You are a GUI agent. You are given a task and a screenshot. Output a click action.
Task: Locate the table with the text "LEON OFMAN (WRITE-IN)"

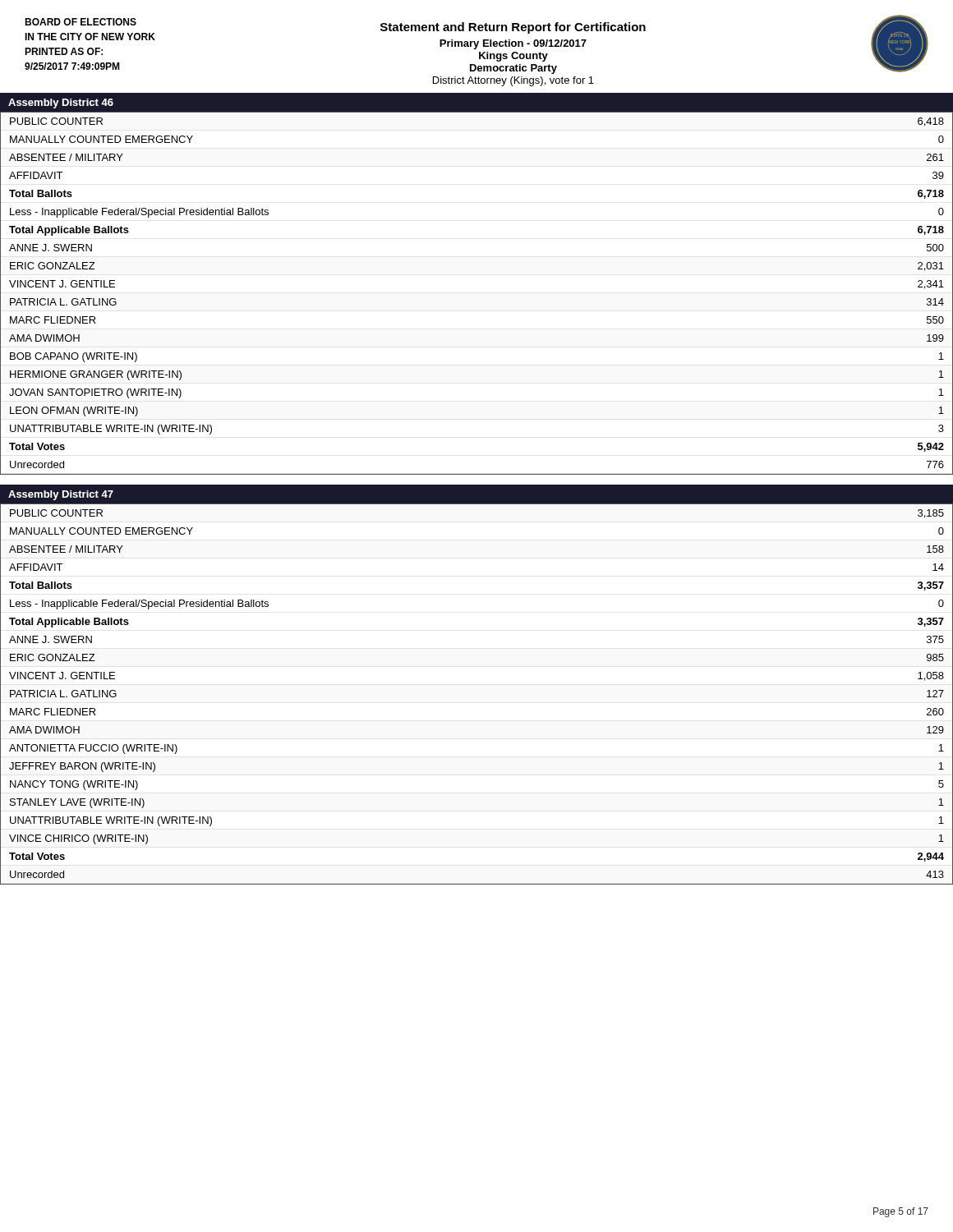(x=476, y=293)
